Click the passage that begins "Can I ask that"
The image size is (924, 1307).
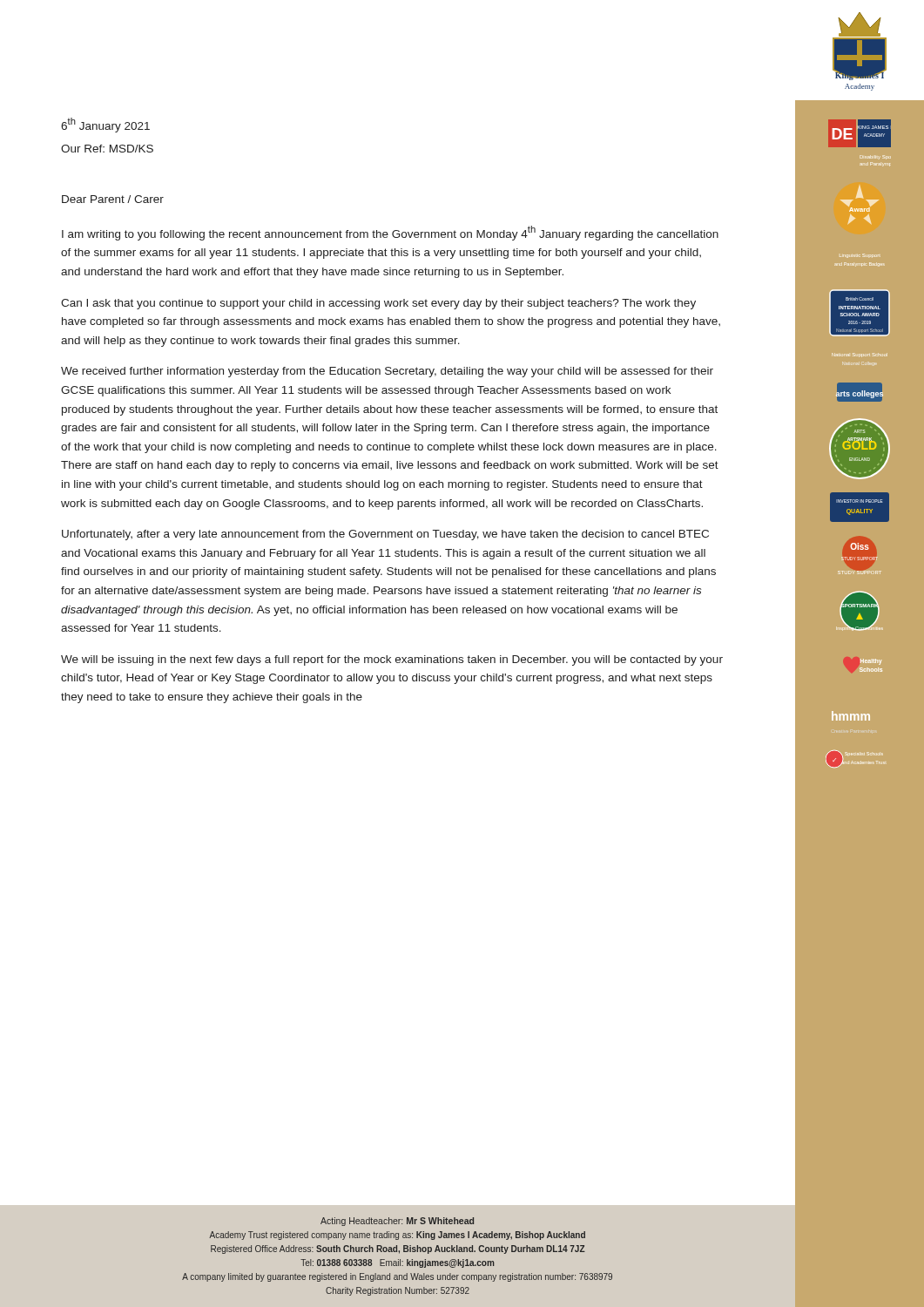coord(391,321)
